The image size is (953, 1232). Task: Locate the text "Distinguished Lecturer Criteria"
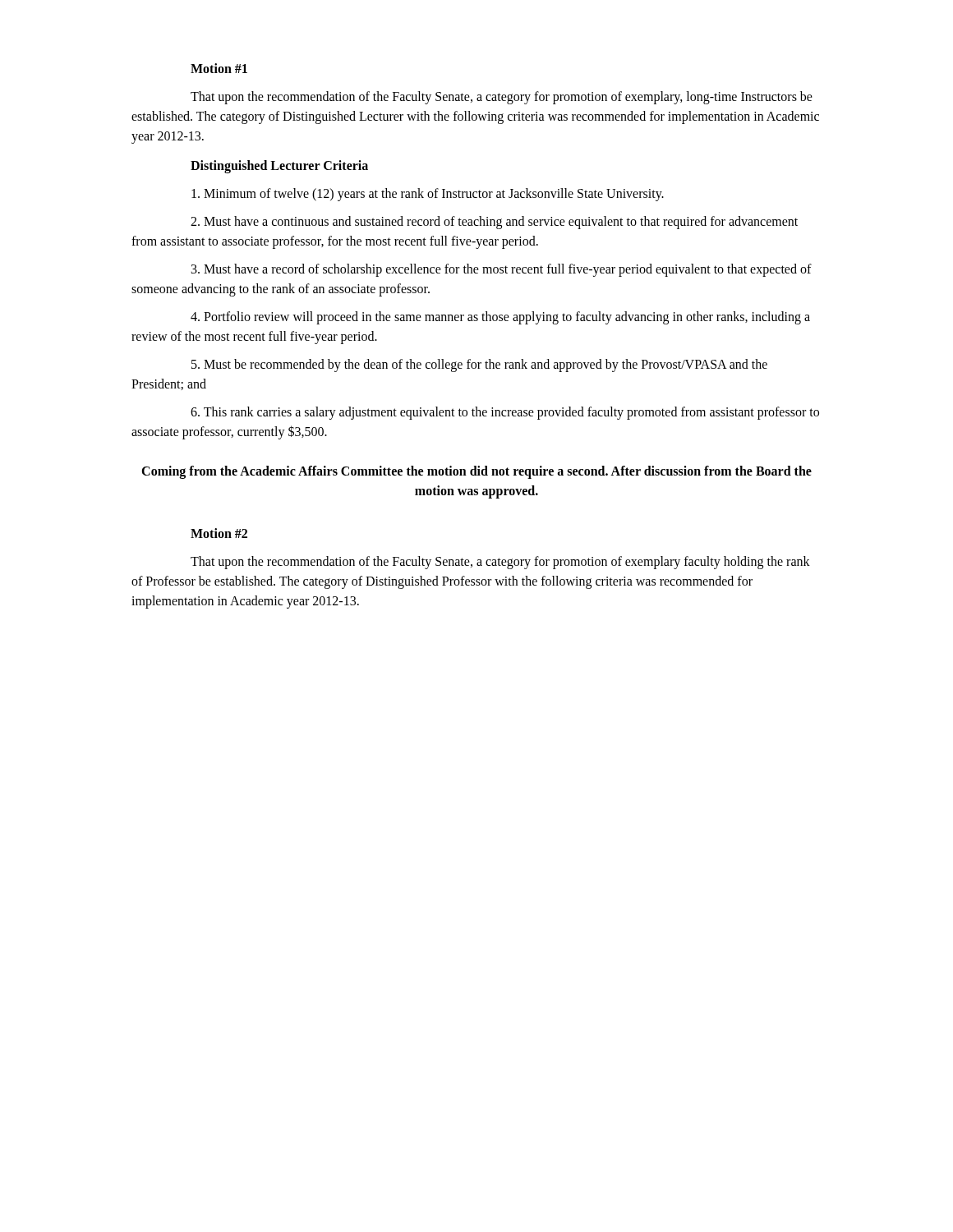coord(279,166)
